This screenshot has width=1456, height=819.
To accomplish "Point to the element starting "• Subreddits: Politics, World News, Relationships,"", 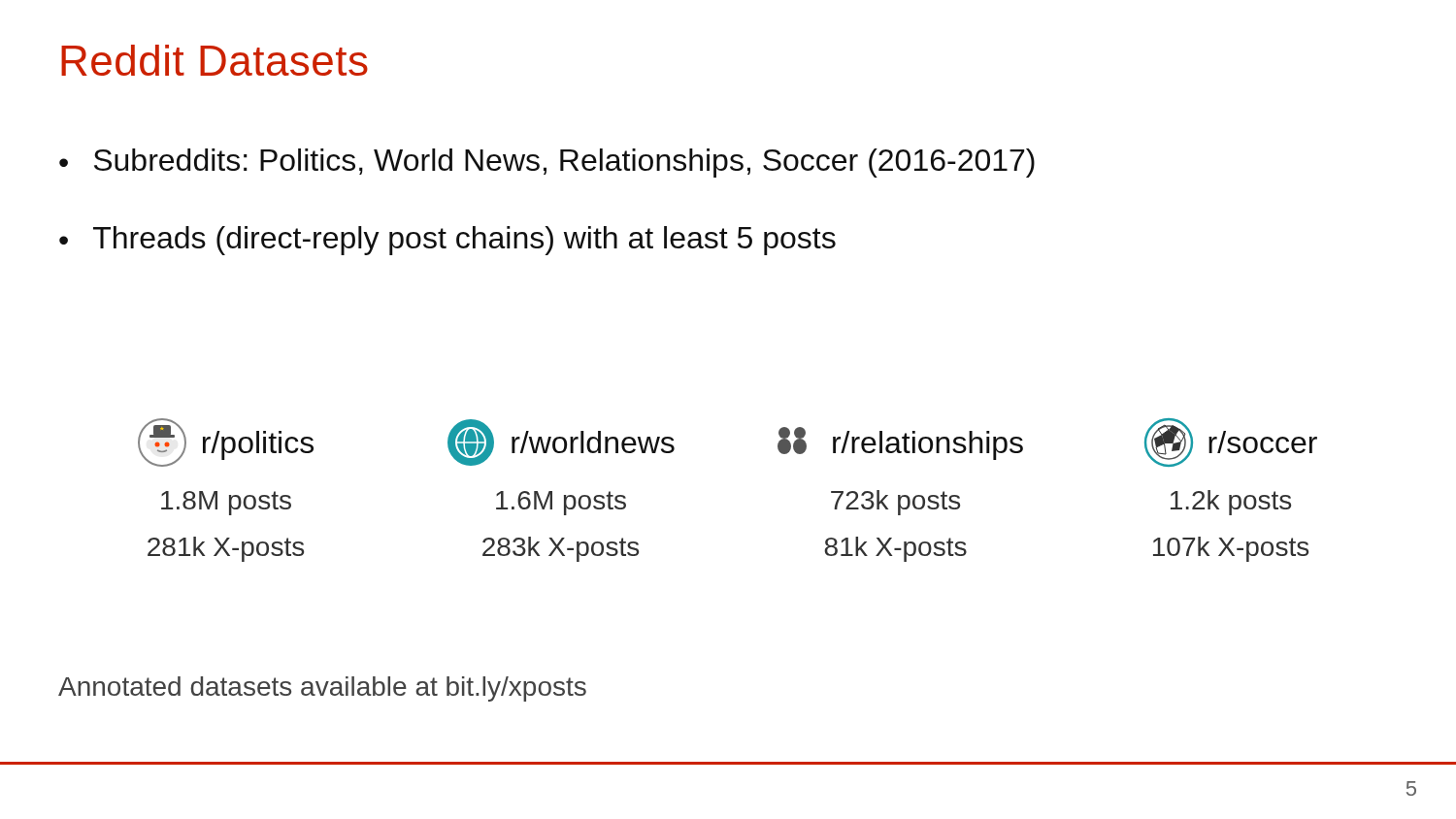I will click(547, 162).
